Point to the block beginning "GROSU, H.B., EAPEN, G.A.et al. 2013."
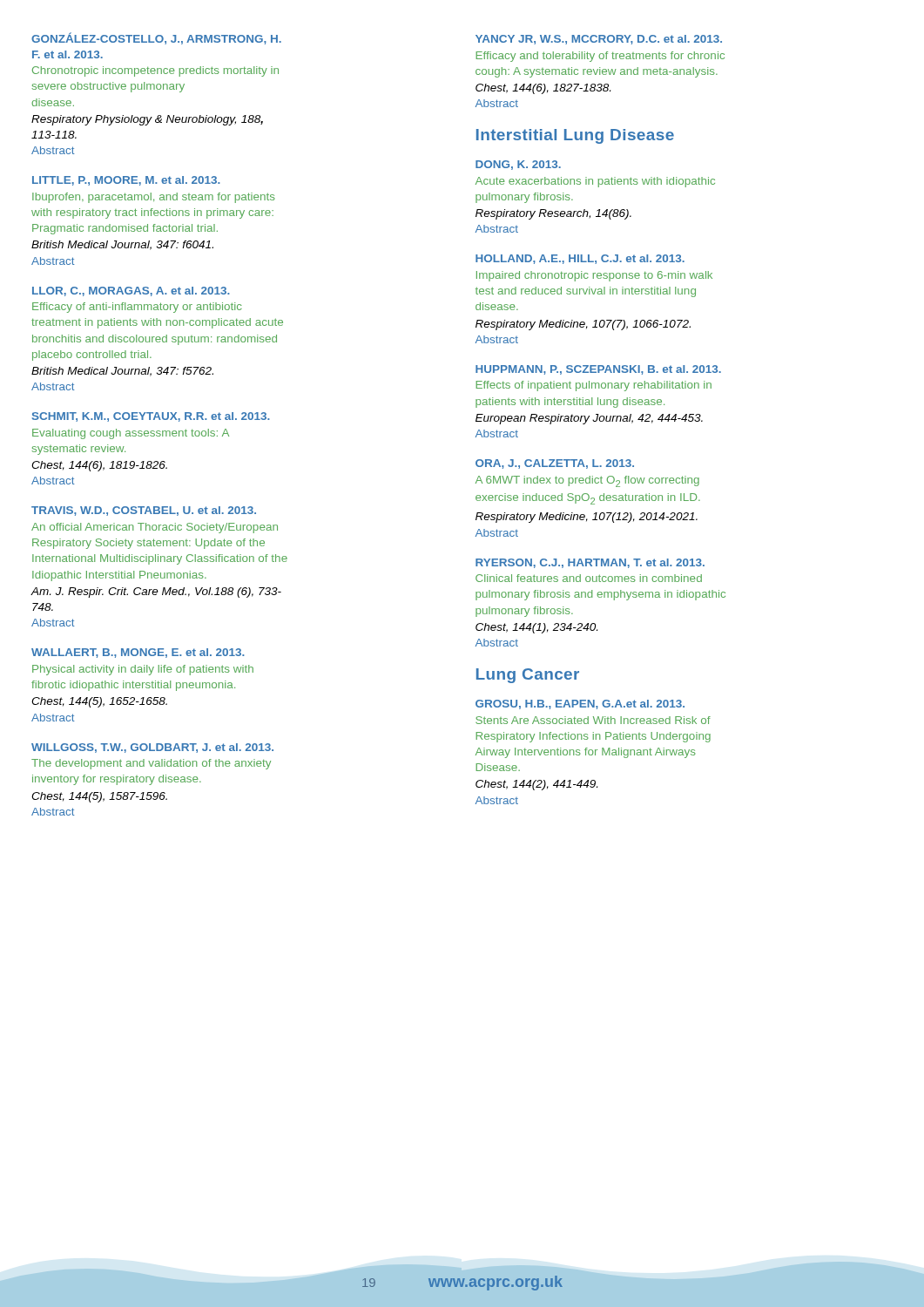This screenshot has width=924, height=1307. 684,751
